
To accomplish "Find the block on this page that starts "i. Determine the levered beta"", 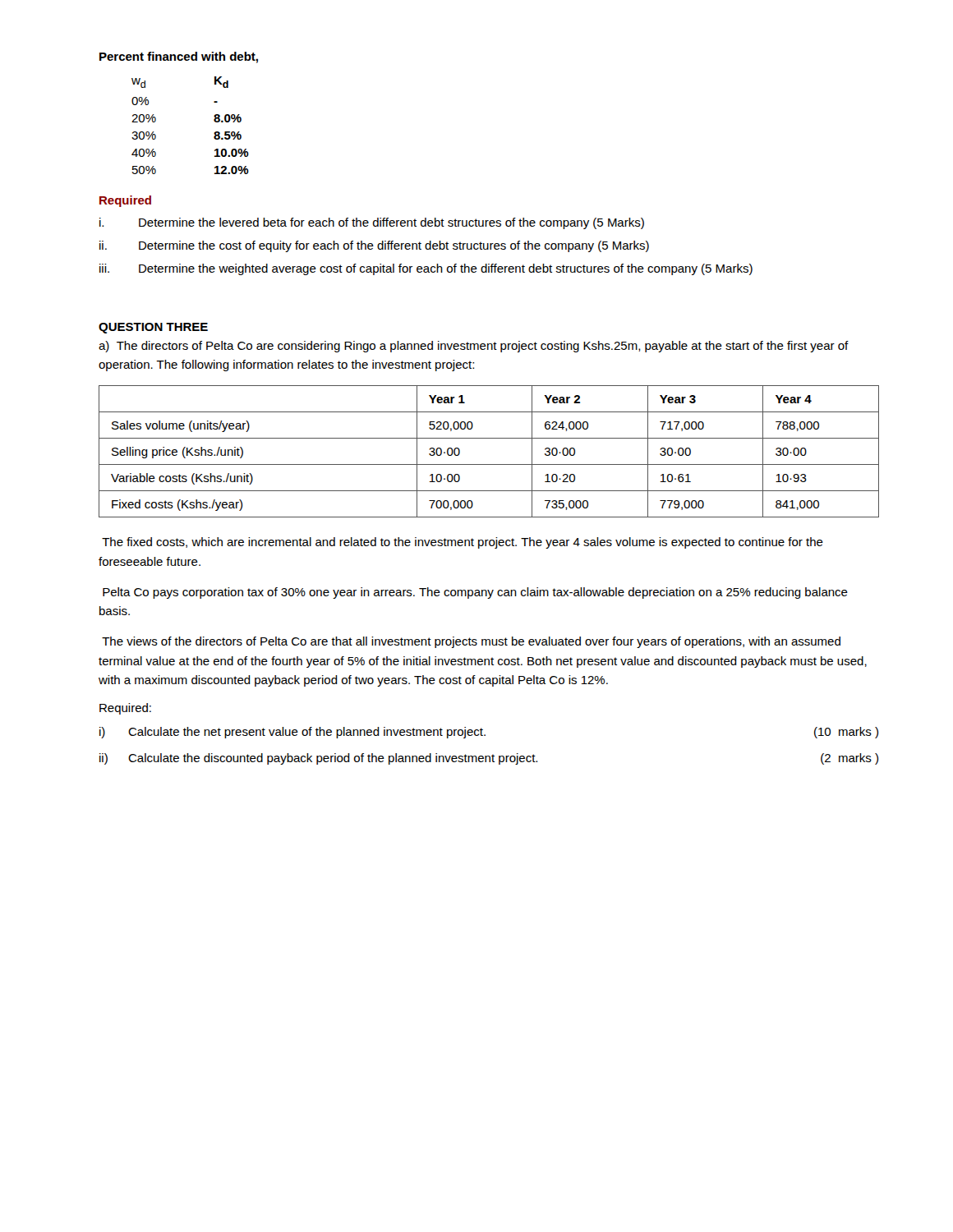I will (489, 222).
